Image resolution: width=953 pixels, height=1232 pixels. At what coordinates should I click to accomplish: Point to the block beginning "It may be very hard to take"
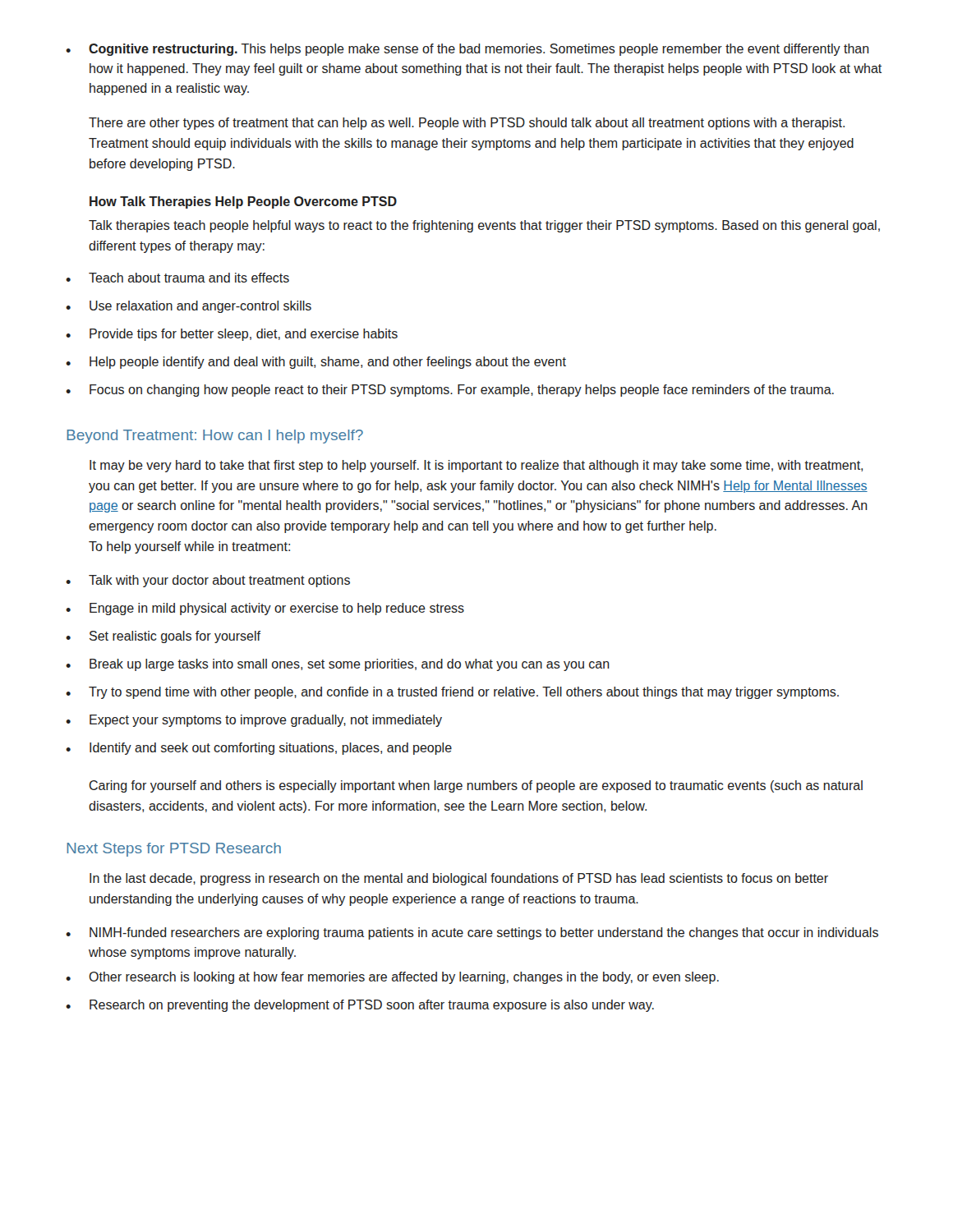tap(478, 506)
